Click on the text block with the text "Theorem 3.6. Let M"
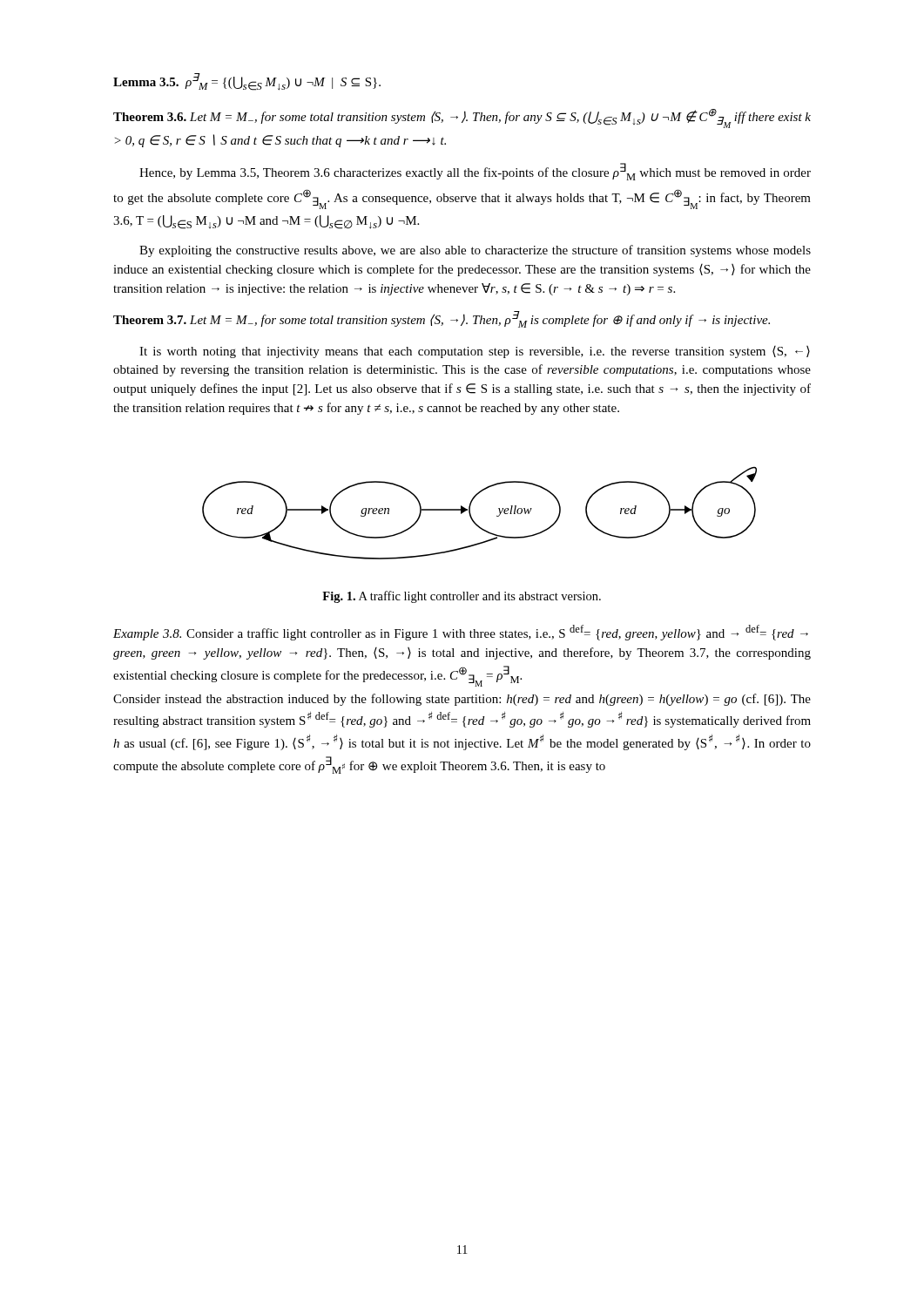This screenshot has height=1307, width=924. pyautogui.click(x=462, y=127)
